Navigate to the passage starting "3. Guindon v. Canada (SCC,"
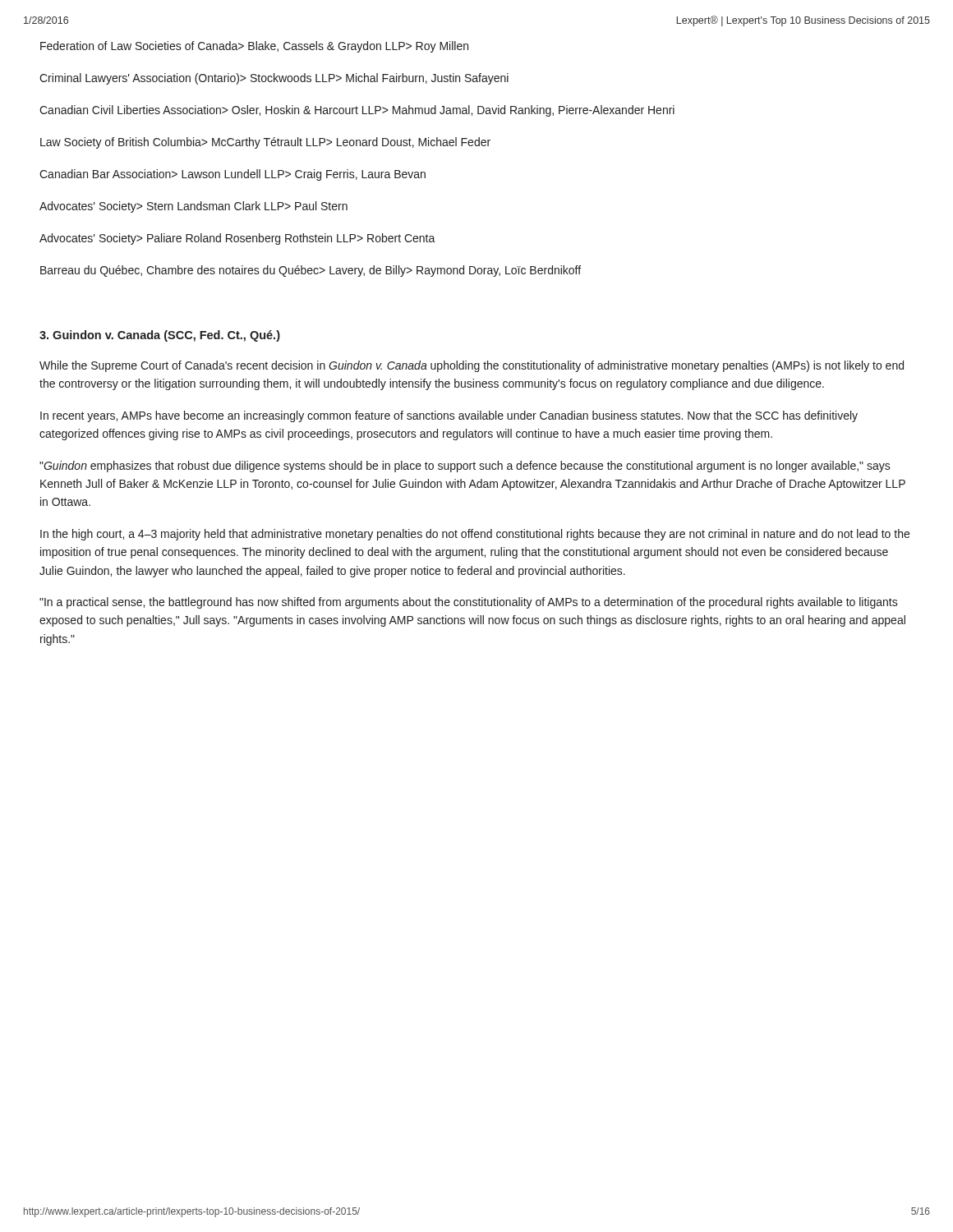Viewport: 953px width, 1232px height. (160, 335)
